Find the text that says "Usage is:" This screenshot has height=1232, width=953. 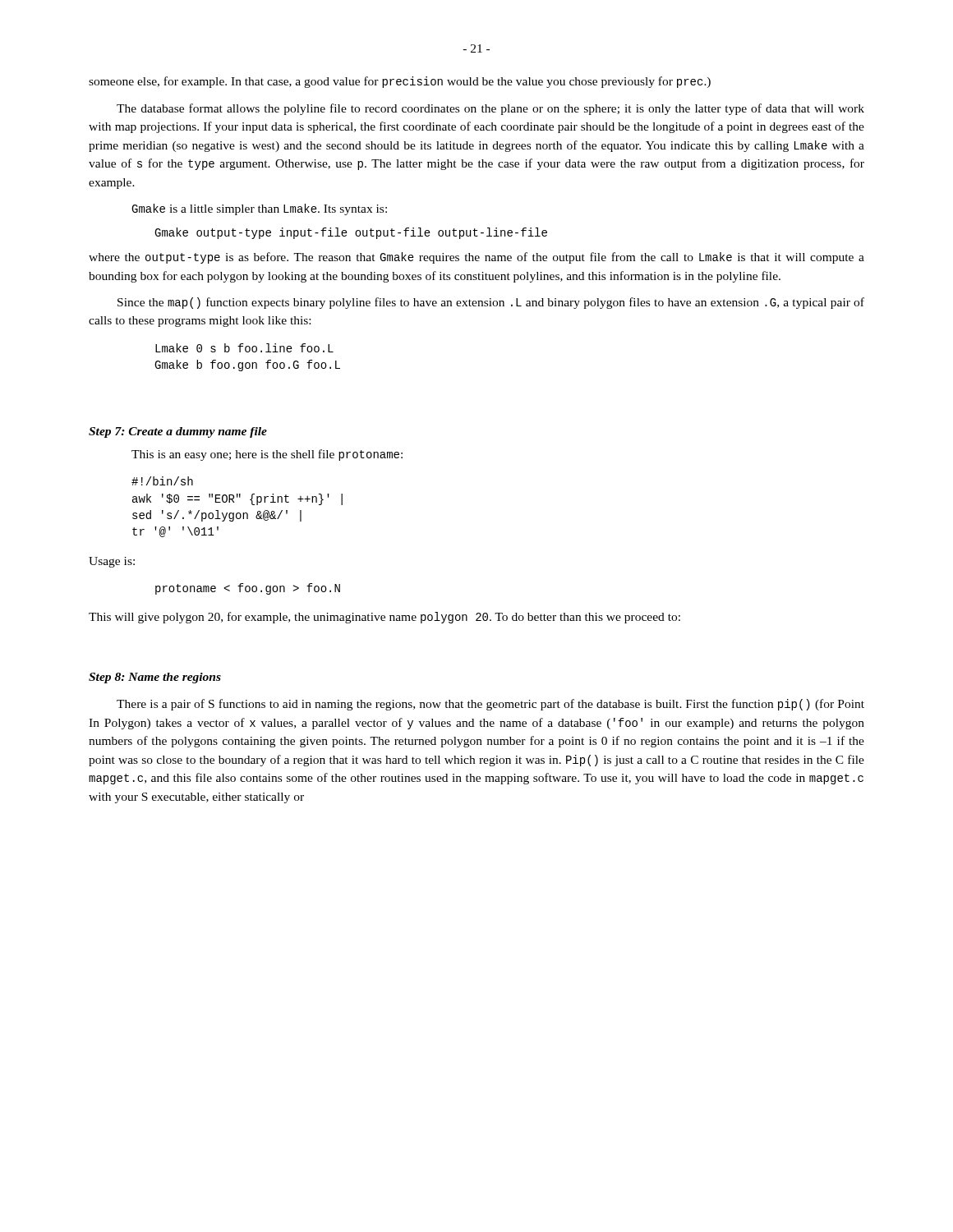[112, 560]
